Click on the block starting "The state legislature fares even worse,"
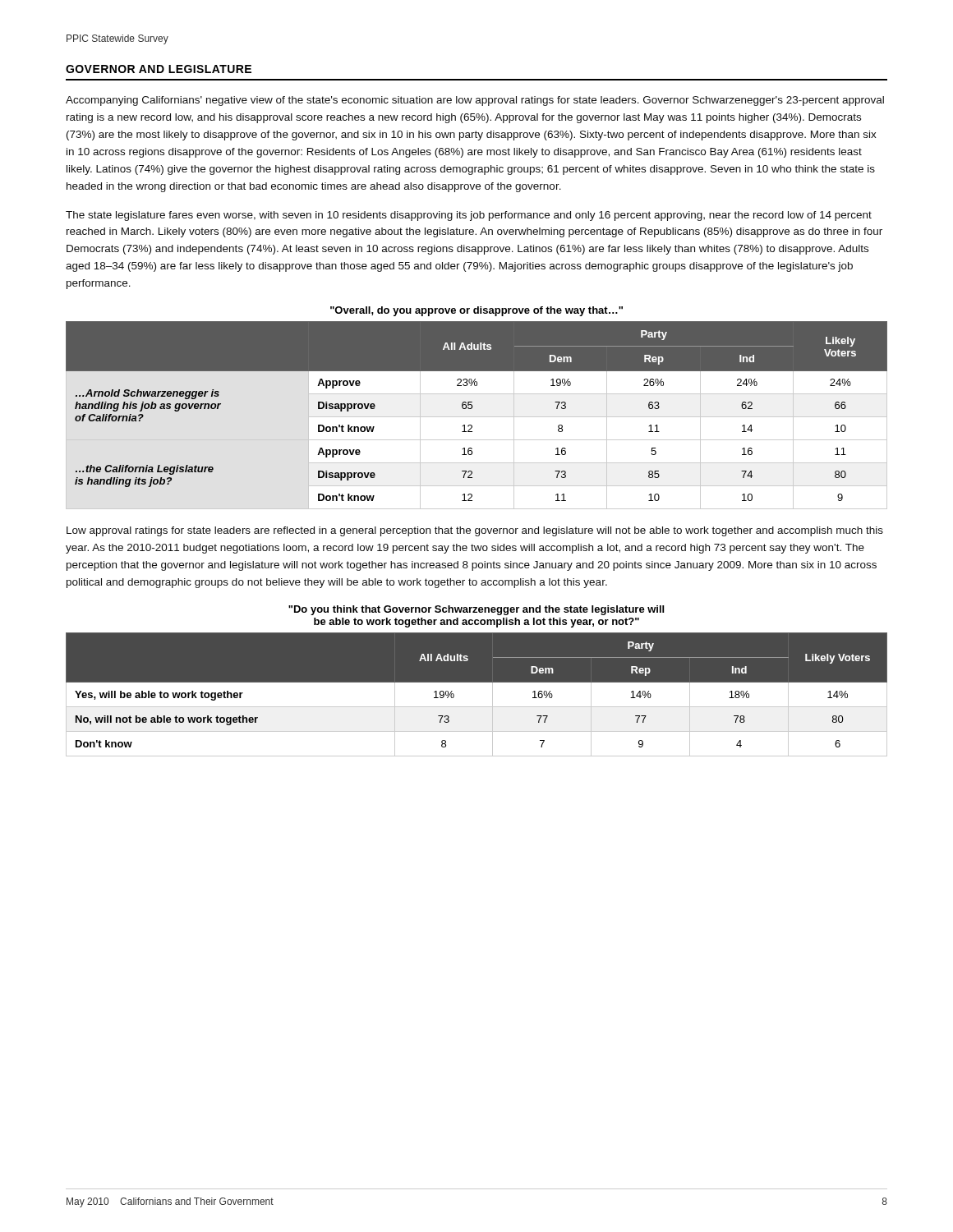Screen dimensions: 1232x953 tap(474, 249)
